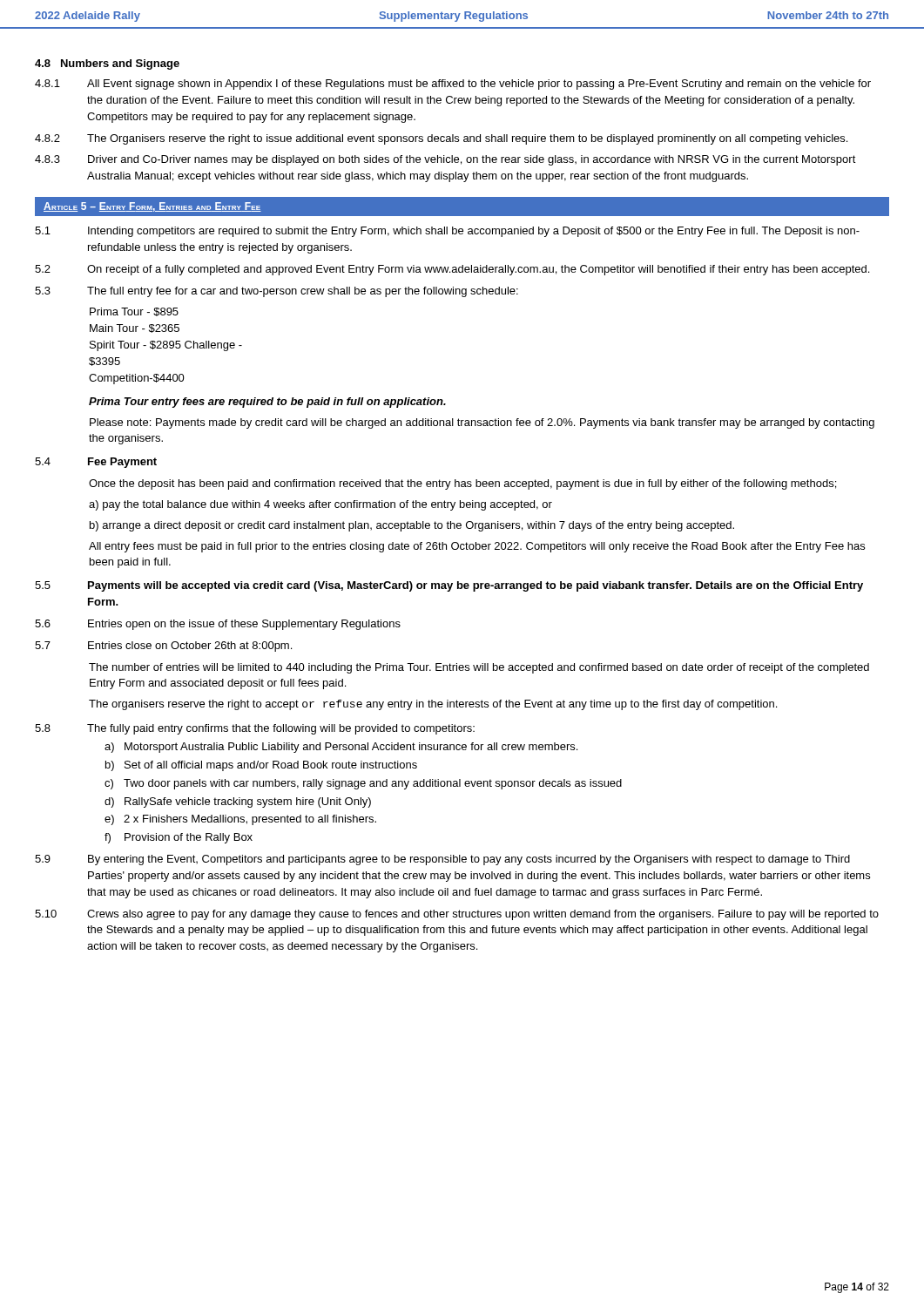The height and width of the screenshot is (1307, 924).
Task: Find the block on this page that starts "d) RallySafe vehicle"
Action: (x=238, y=802)
